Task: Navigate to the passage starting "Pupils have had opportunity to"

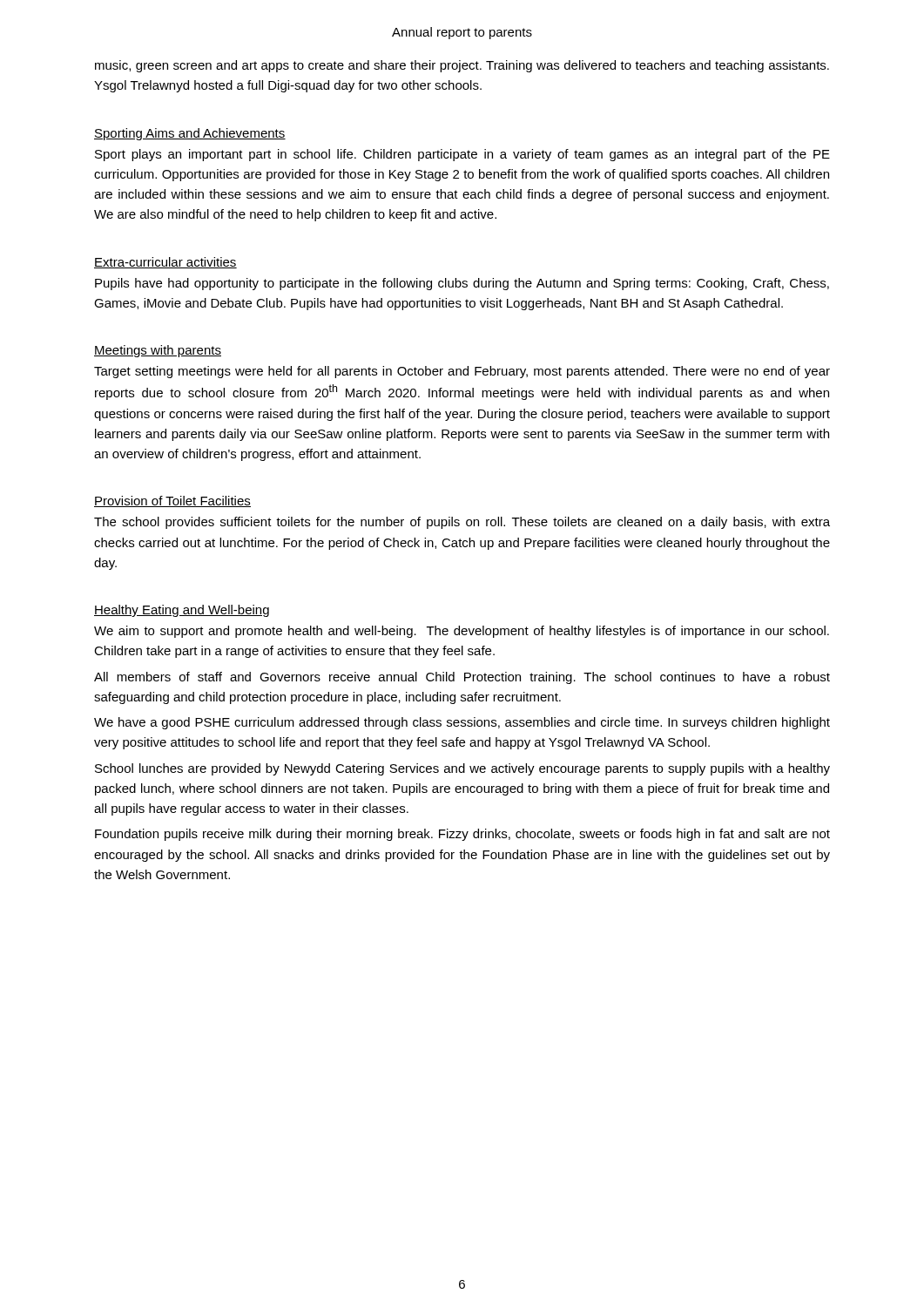Action: [462, 292]
